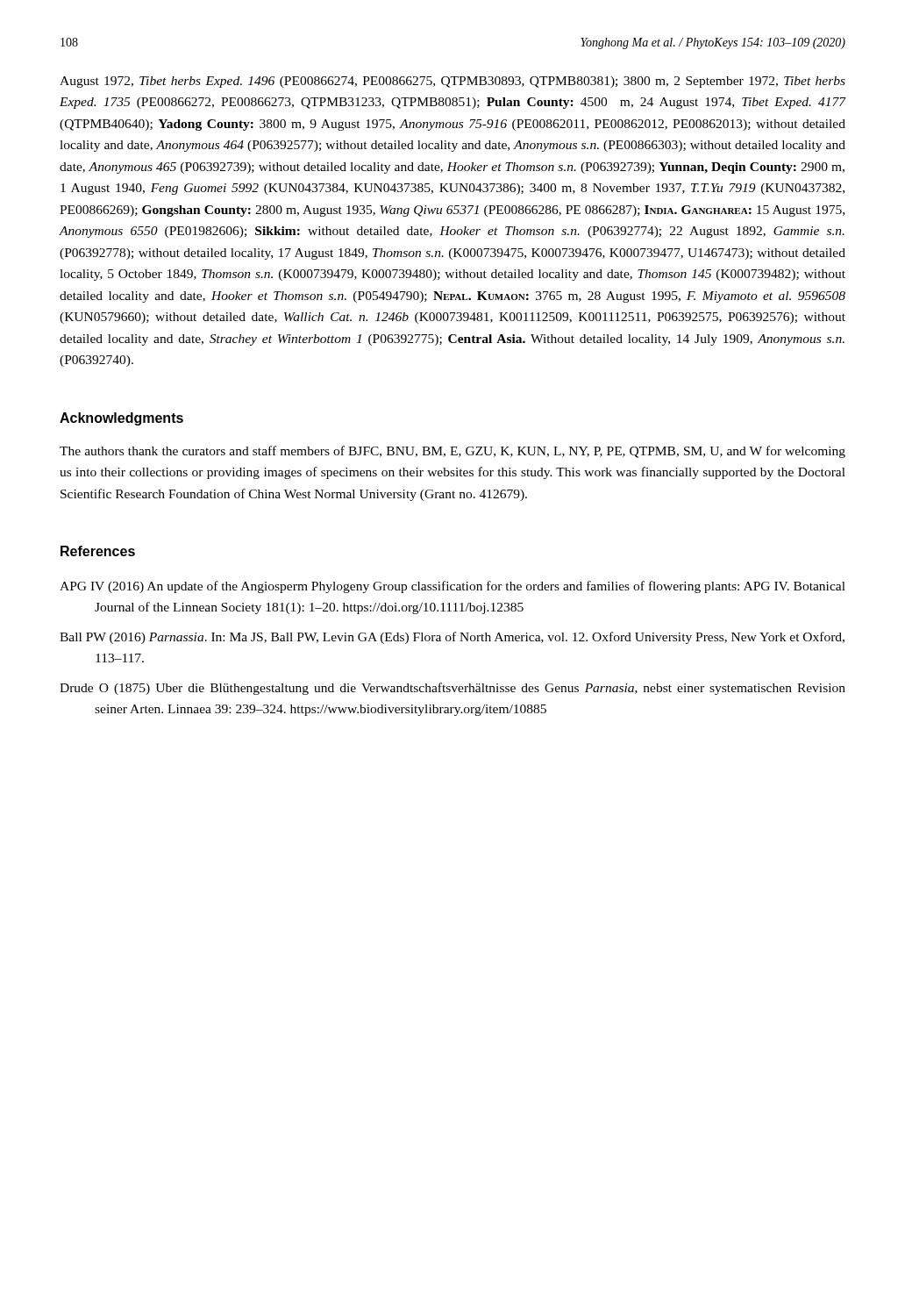Point to the block beginning "The authors thank"

point(452,472)
